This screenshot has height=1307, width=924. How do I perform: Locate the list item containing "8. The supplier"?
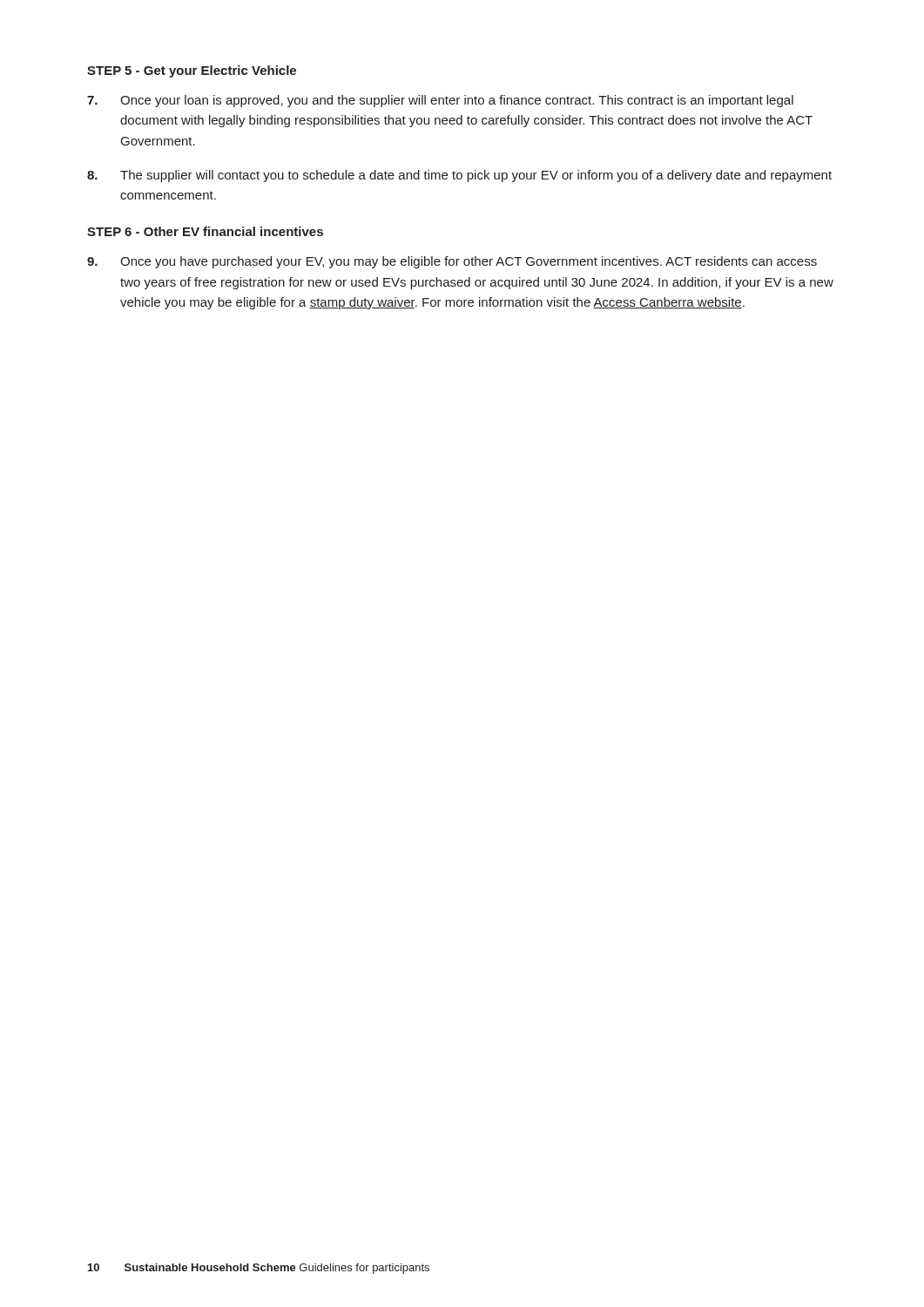coord(462,185)
